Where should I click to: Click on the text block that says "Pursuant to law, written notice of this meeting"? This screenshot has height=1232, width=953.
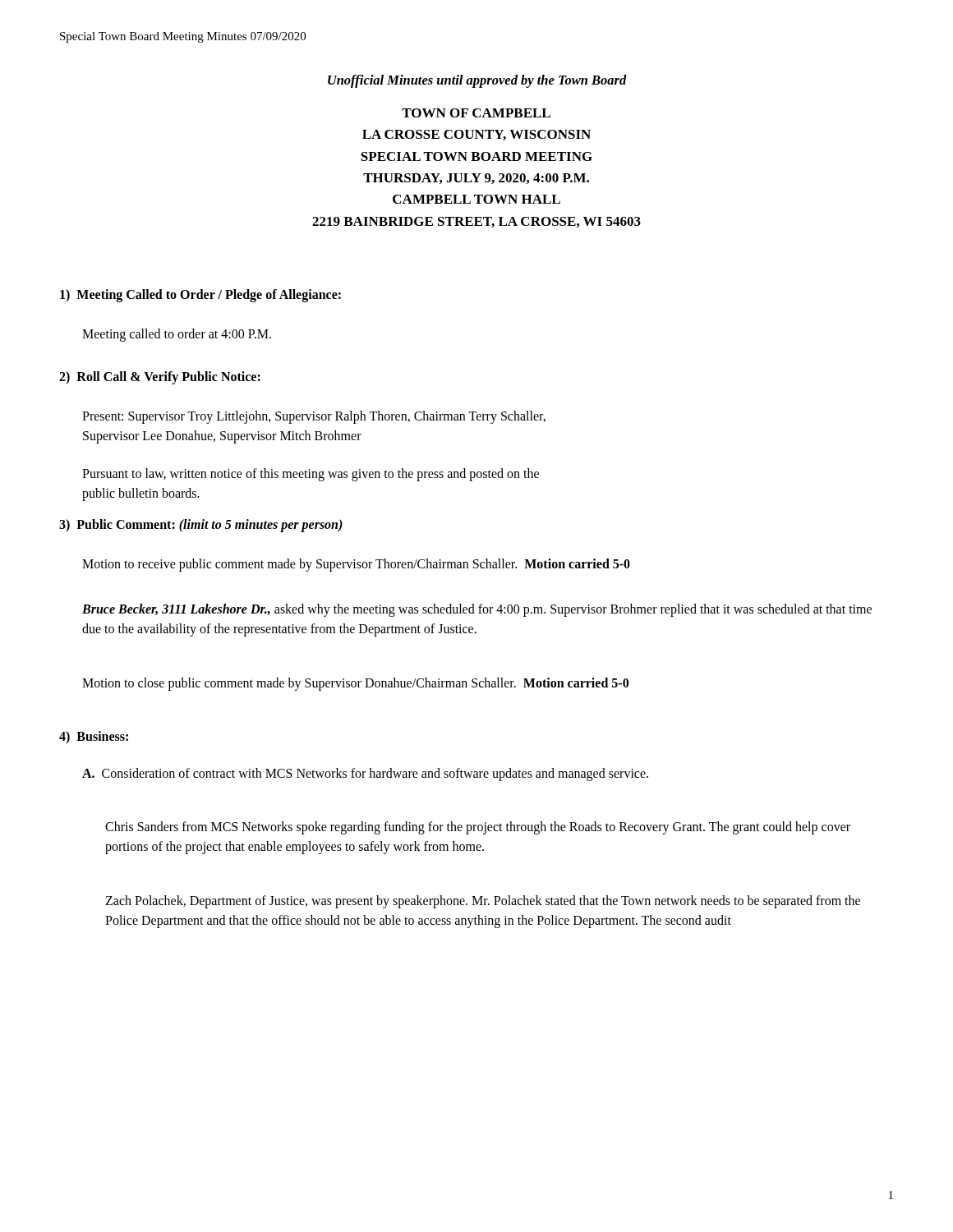311,483
